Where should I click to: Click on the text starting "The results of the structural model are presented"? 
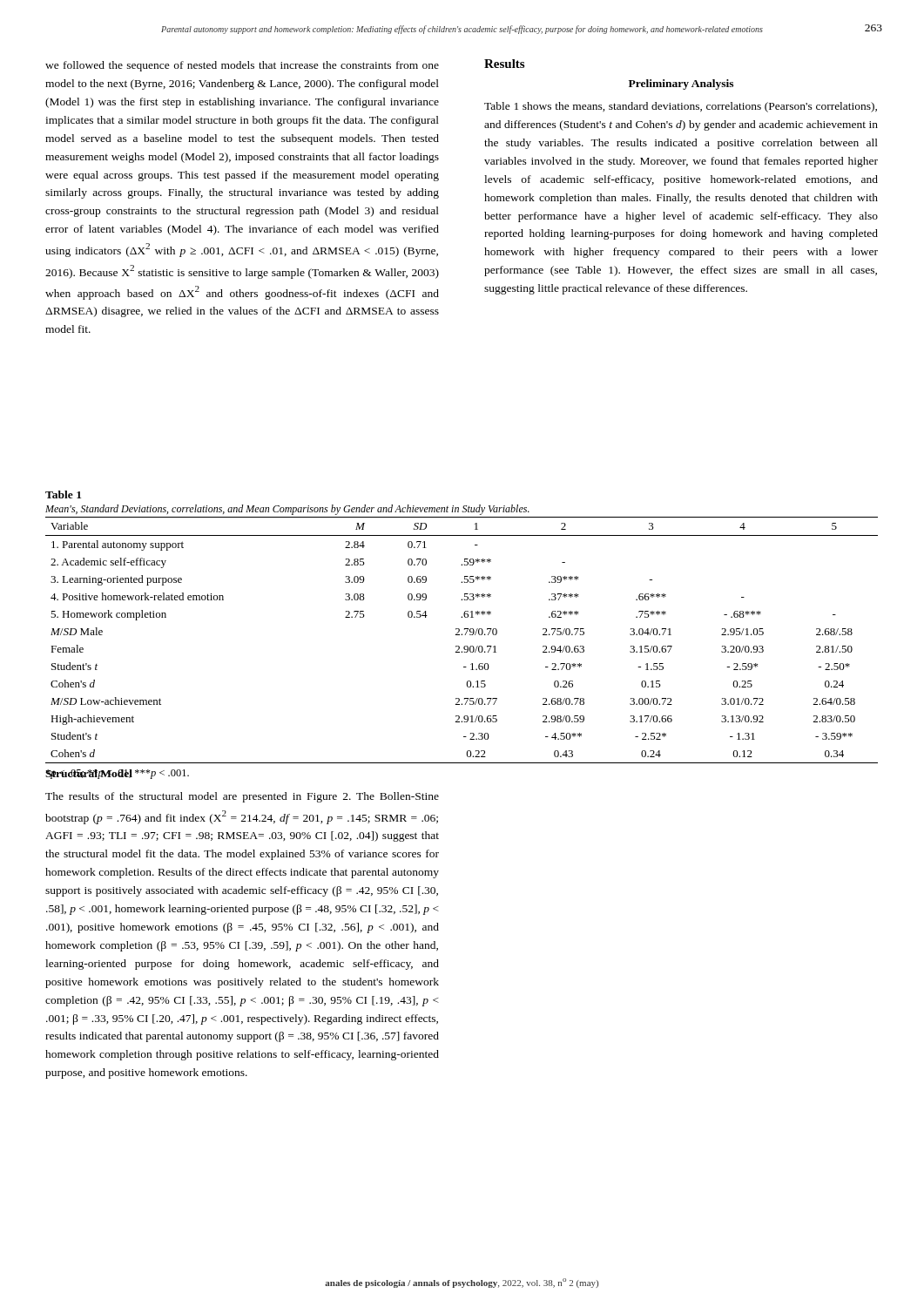(x=242, y=935)
